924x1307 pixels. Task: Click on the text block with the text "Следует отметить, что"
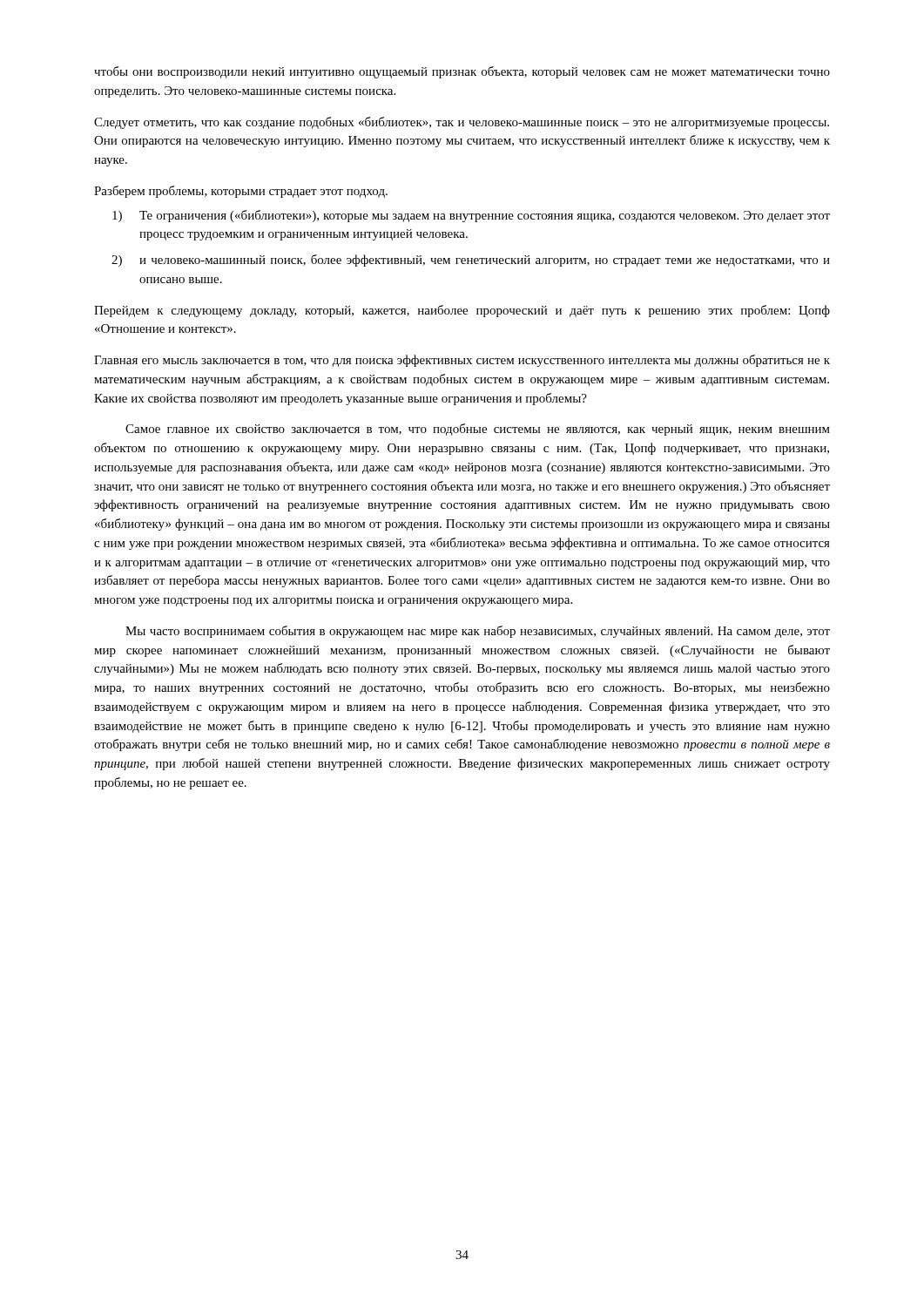point(462,141)
